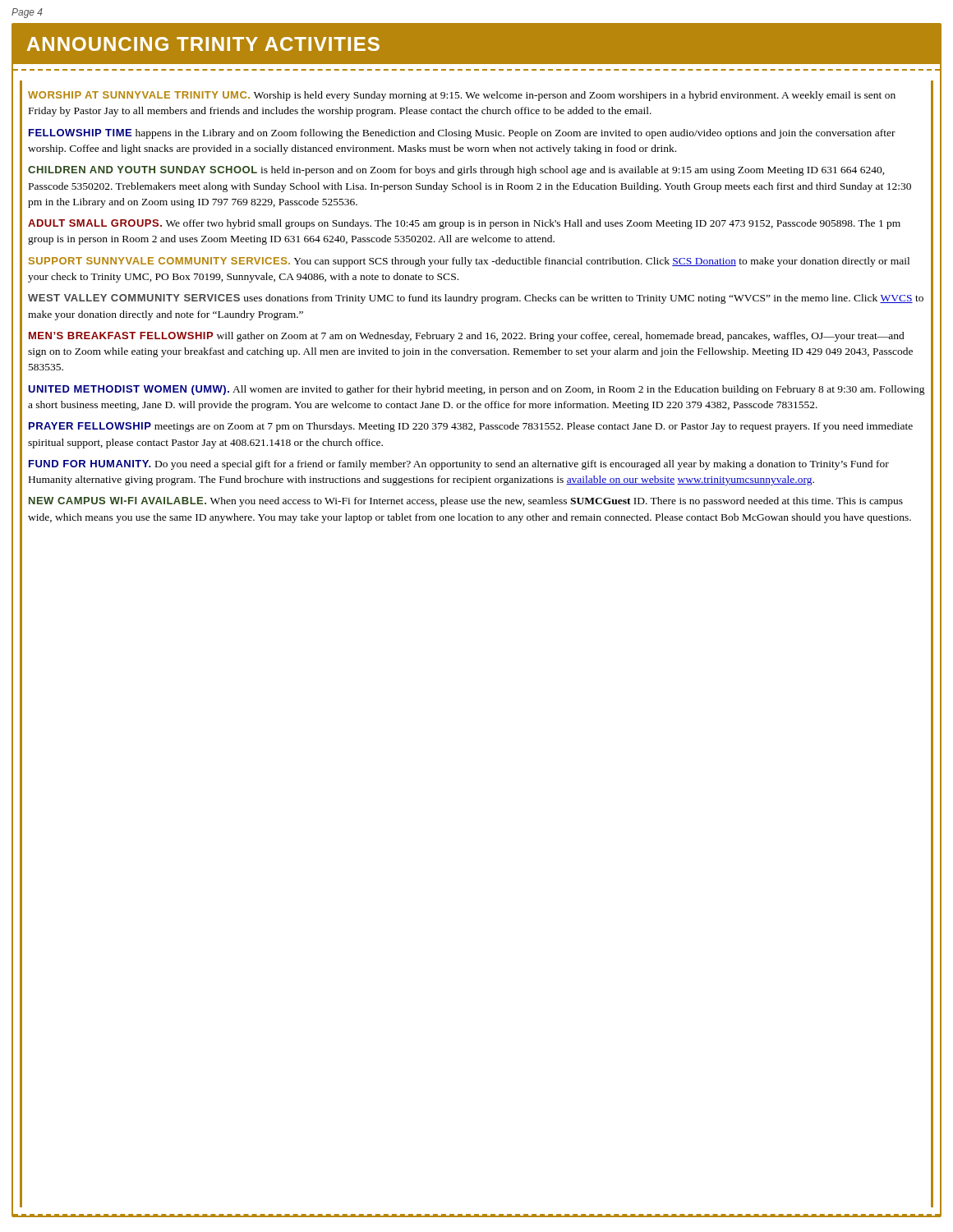This screenshot has height=1232, width=953.
Task: Select the text block starting "WORSHIP AT SUNNYVALE TRINITY"
Action: [462, 103]
